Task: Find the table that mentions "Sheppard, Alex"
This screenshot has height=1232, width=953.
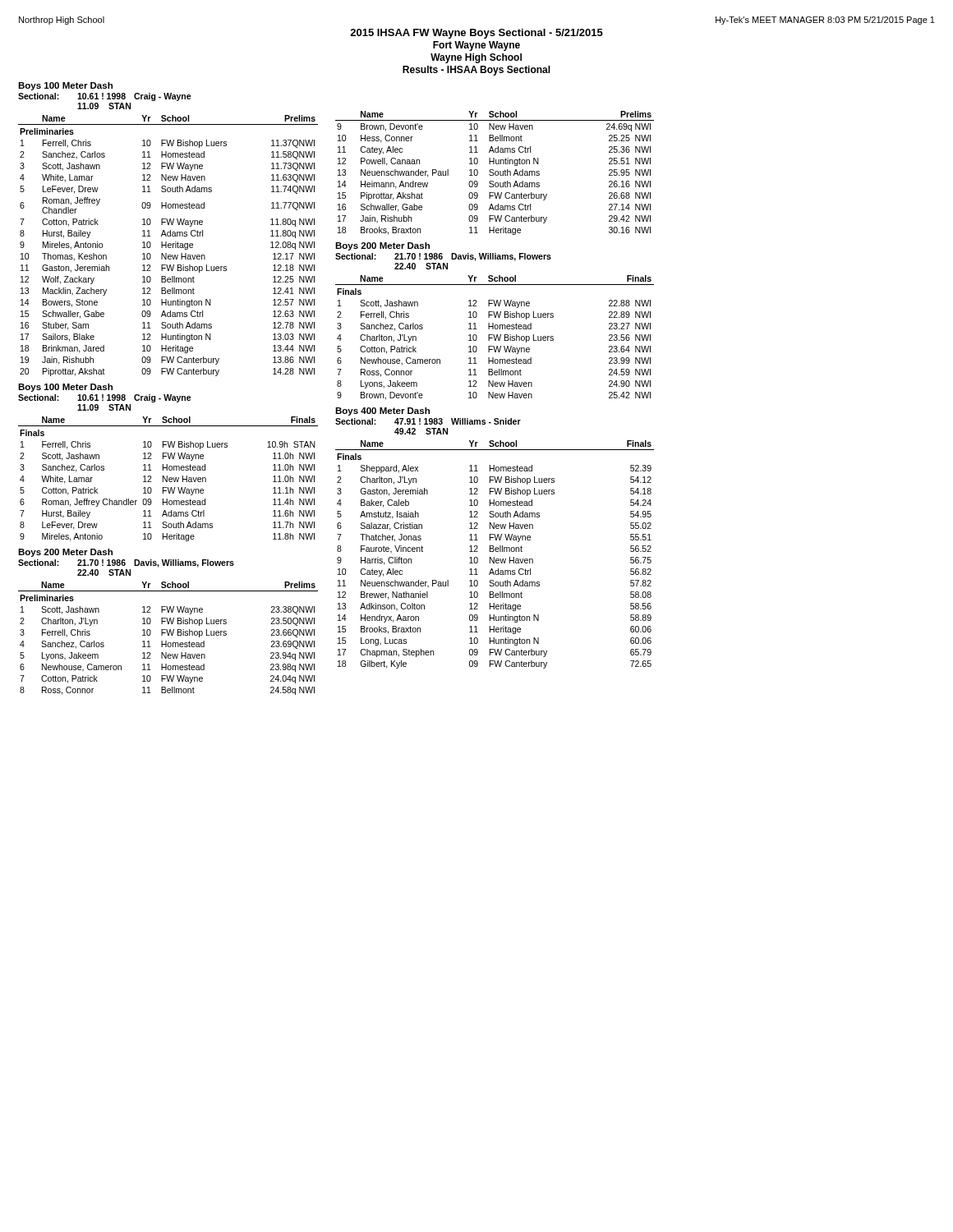Action: point(495,554)
